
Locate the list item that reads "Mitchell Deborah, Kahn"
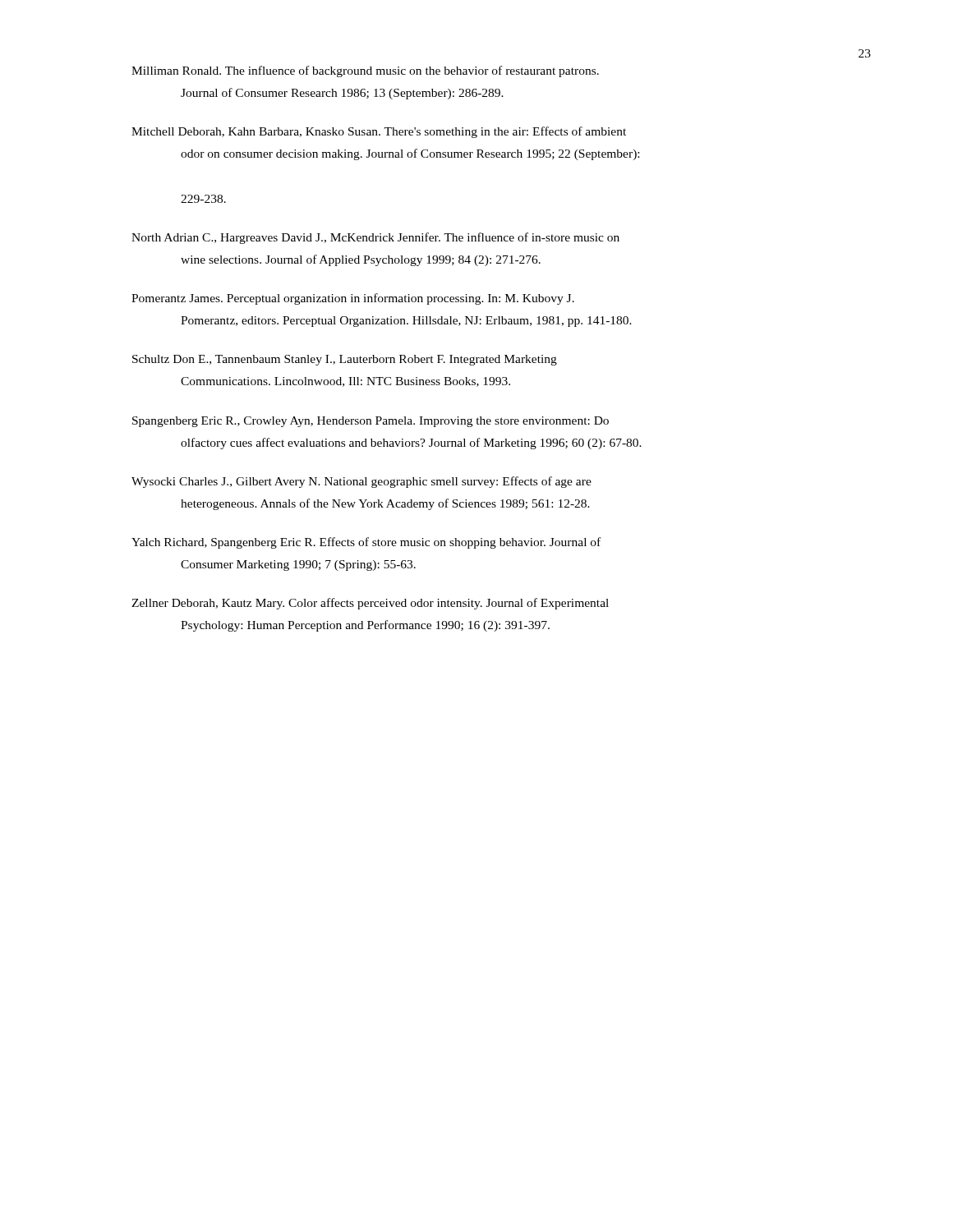click(501, 167)
